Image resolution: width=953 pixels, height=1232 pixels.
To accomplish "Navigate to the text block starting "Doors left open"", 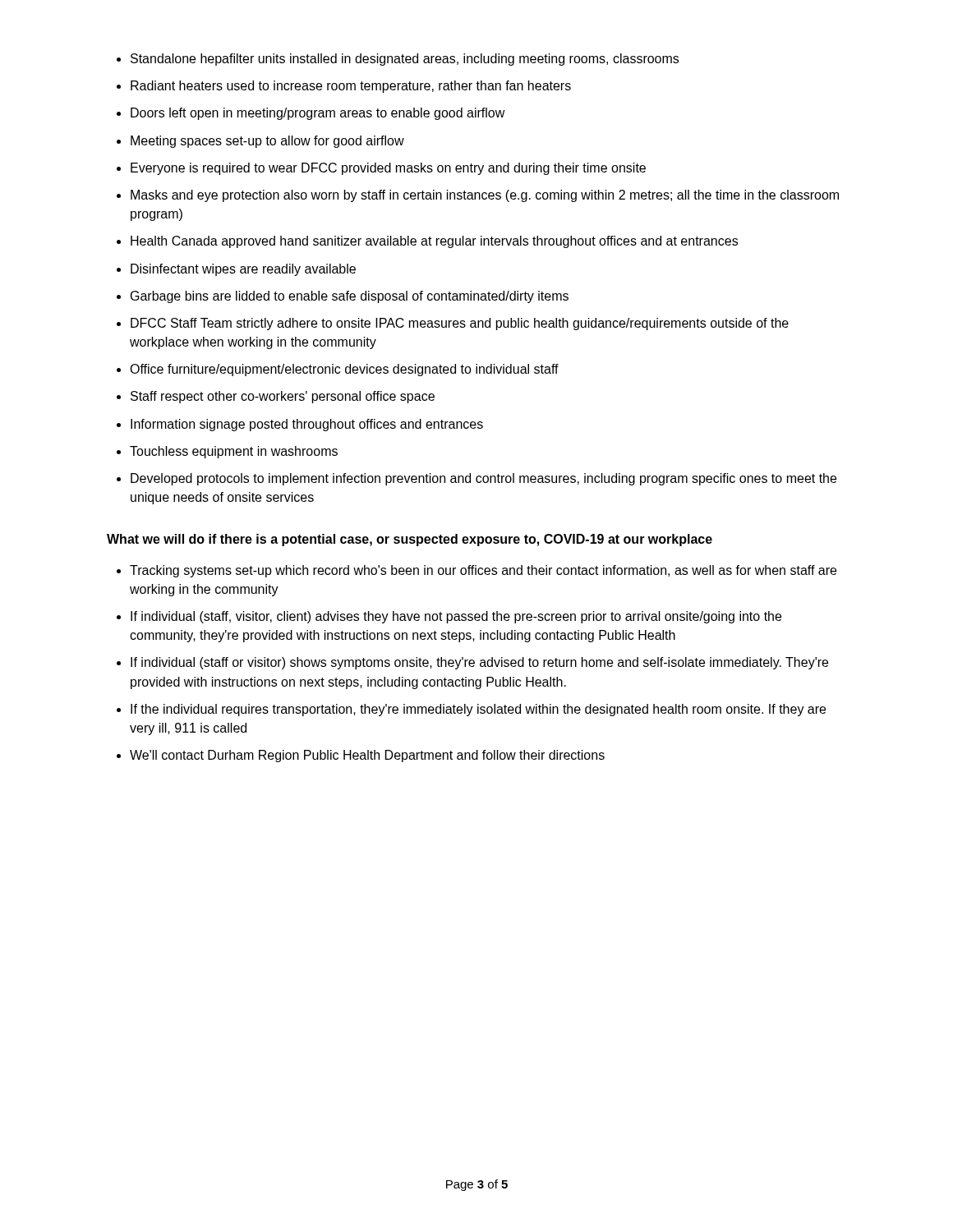I will tap(488, 113).
